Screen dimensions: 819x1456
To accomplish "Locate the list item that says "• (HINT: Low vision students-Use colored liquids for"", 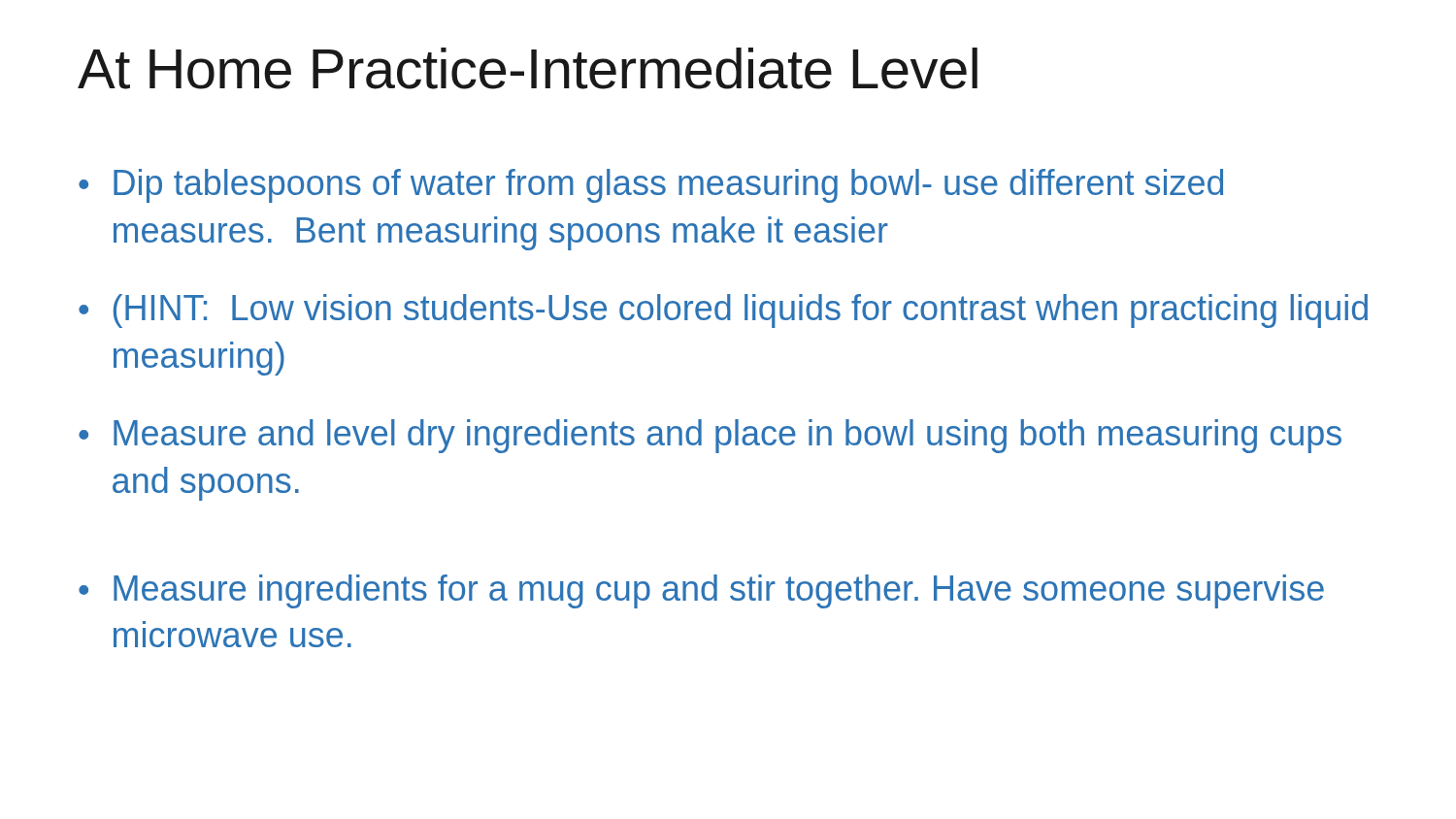I will click(728, 333).
